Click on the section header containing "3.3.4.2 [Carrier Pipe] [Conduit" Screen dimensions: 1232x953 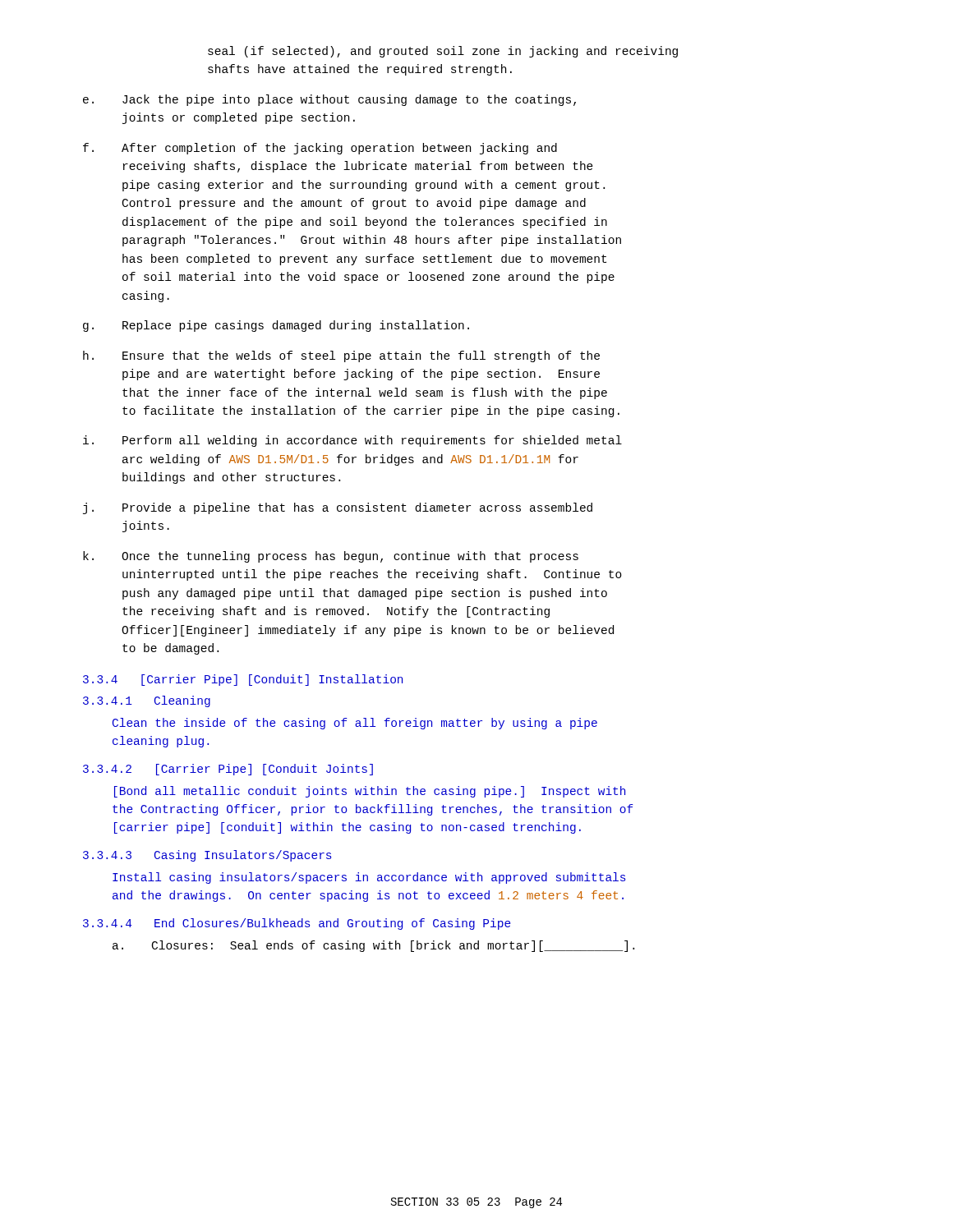coord(229,769)
